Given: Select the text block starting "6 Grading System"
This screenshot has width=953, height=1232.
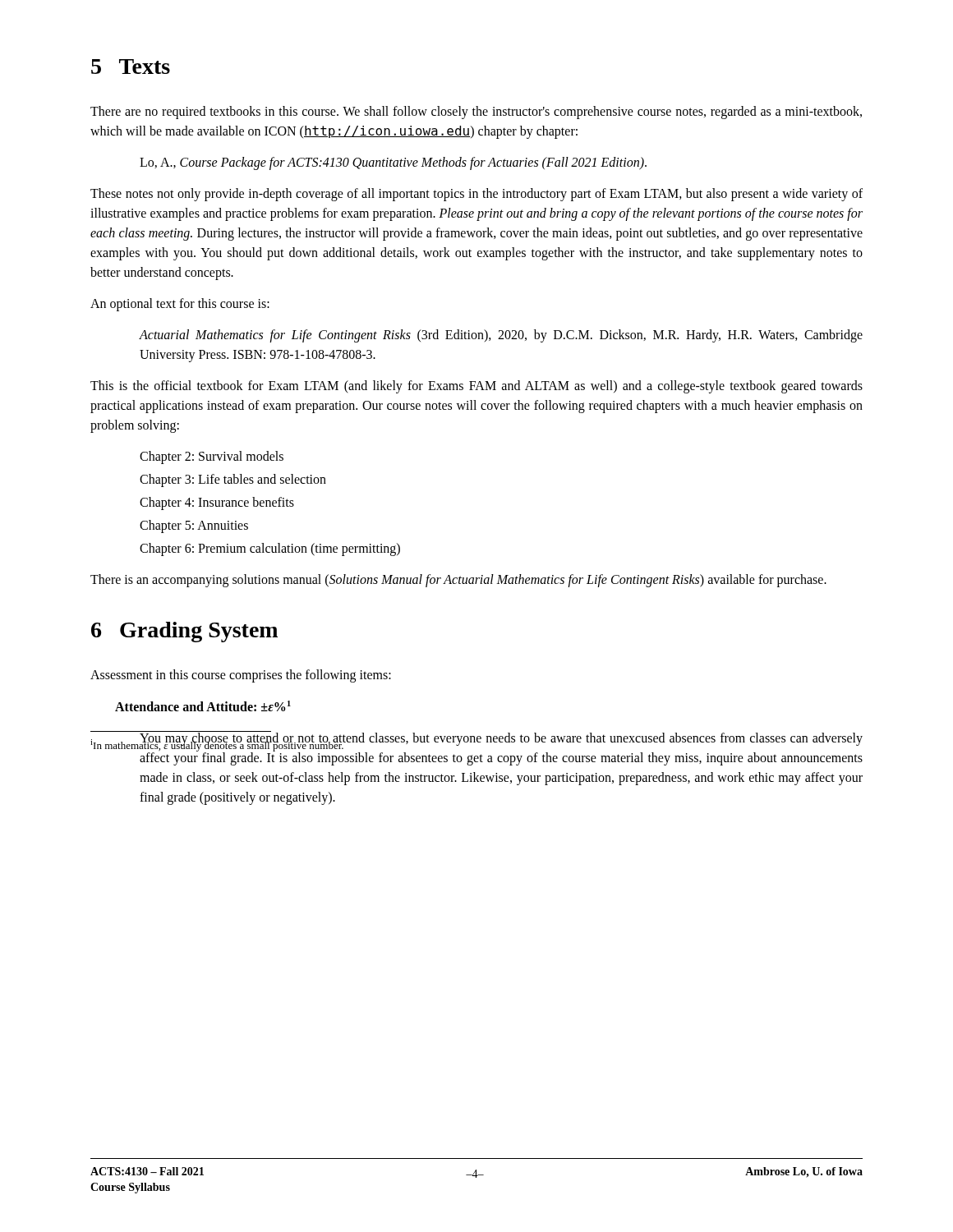Looking at the screenshot, I should 184,632.
